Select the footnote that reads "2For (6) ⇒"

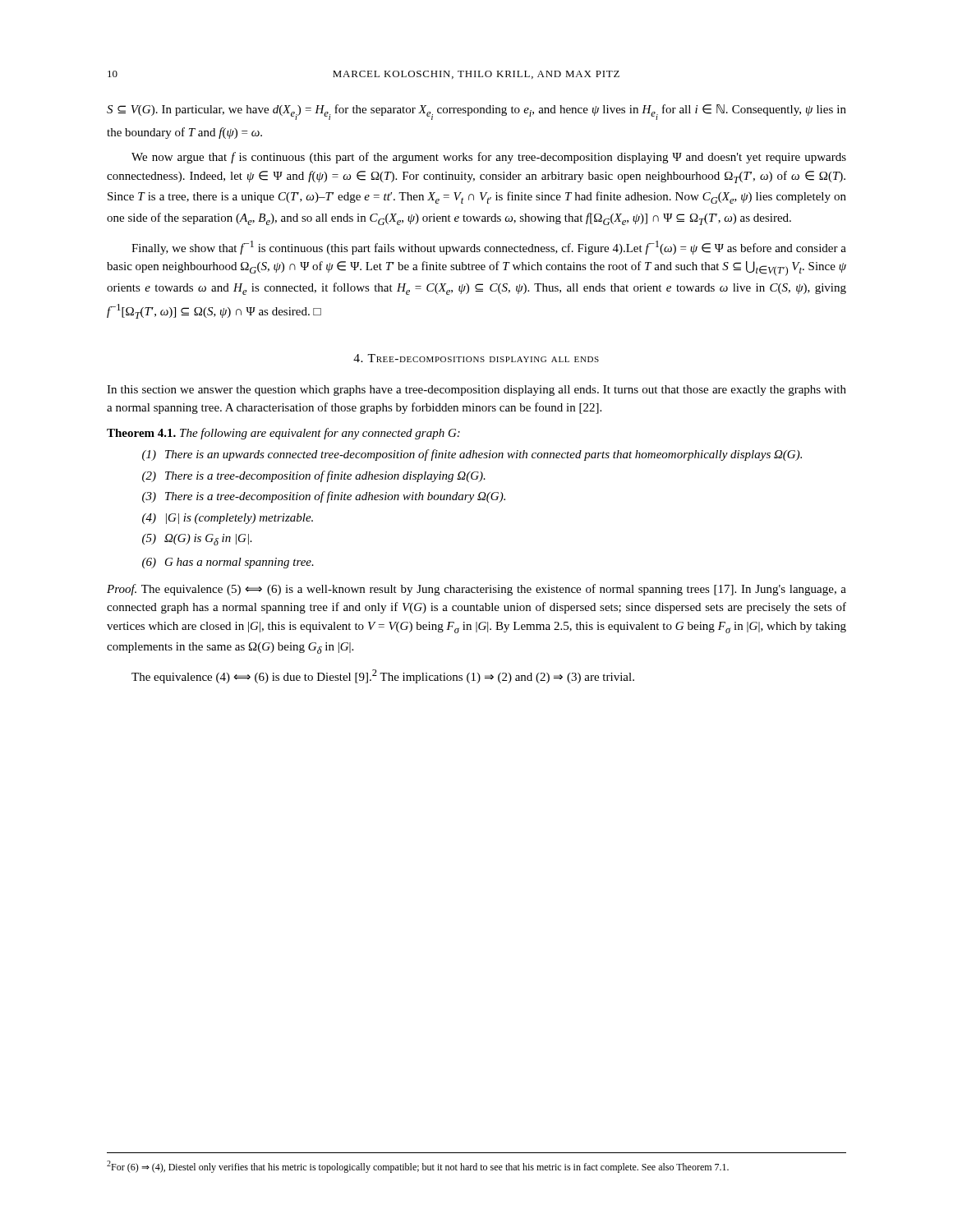point(418,1166)
